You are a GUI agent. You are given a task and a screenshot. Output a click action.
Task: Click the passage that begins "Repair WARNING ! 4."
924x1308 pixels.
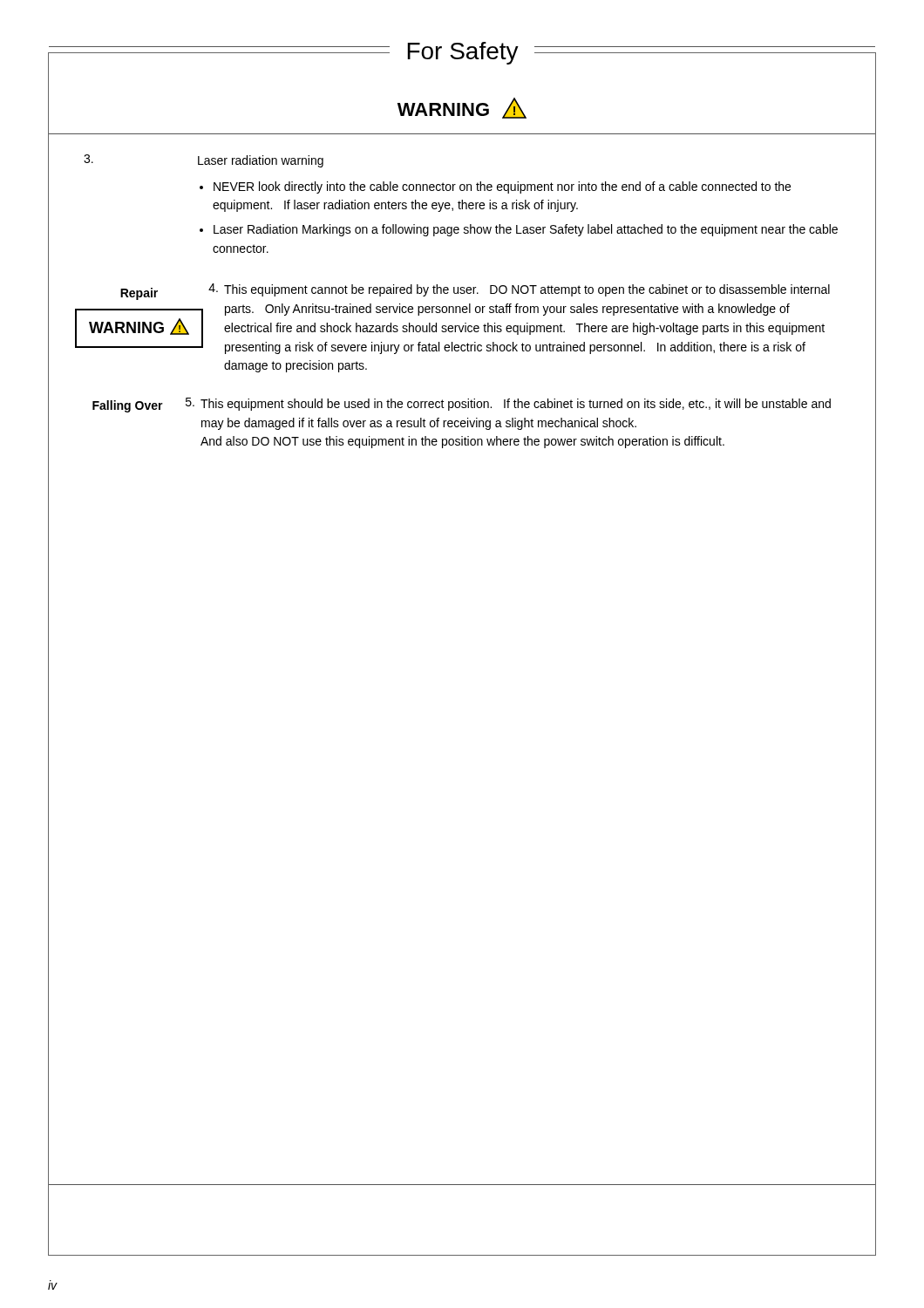tap(458, 328)
